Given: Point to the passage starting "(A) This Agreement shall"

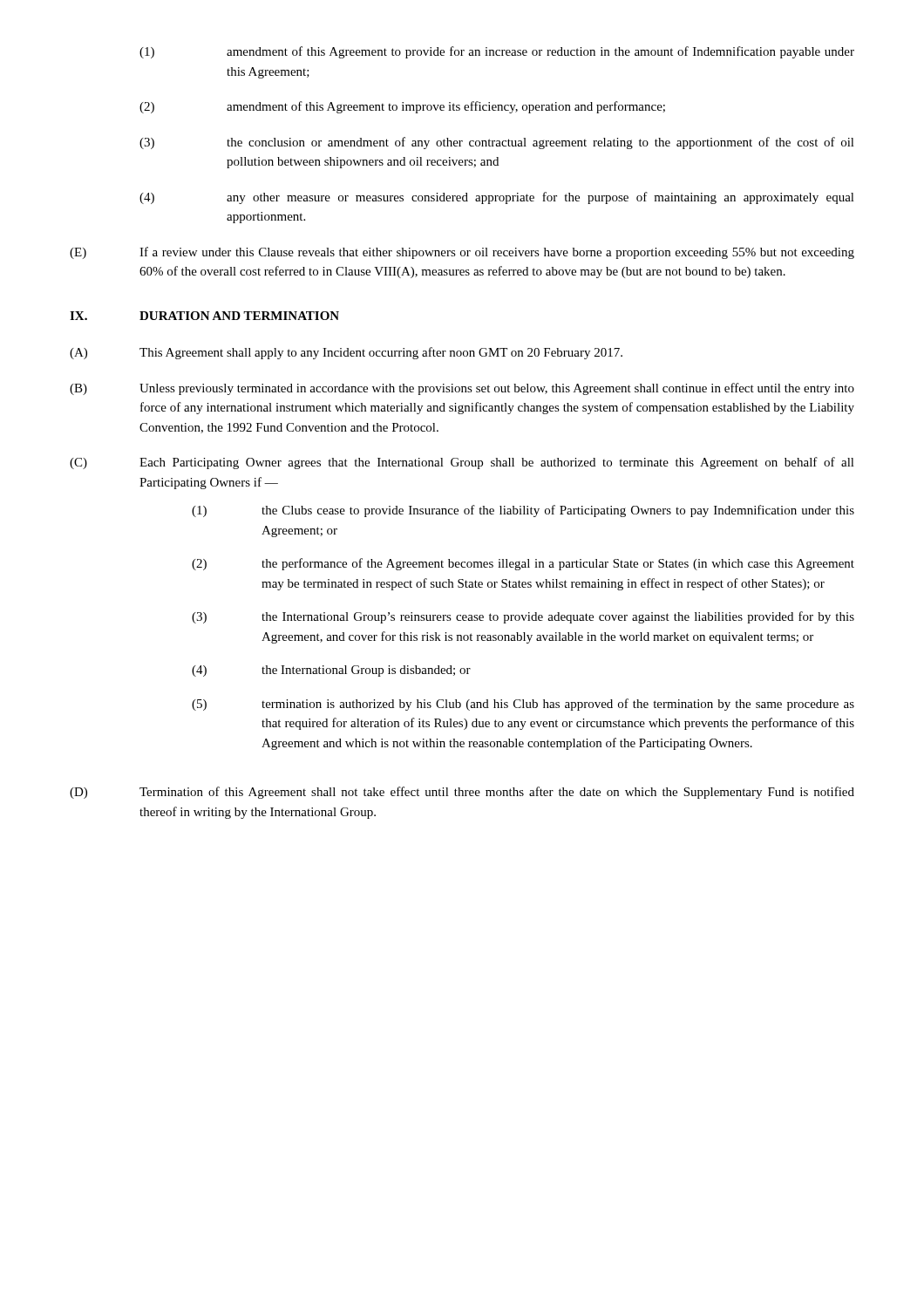Looking at the screenshot, I should tap(462, 353).
